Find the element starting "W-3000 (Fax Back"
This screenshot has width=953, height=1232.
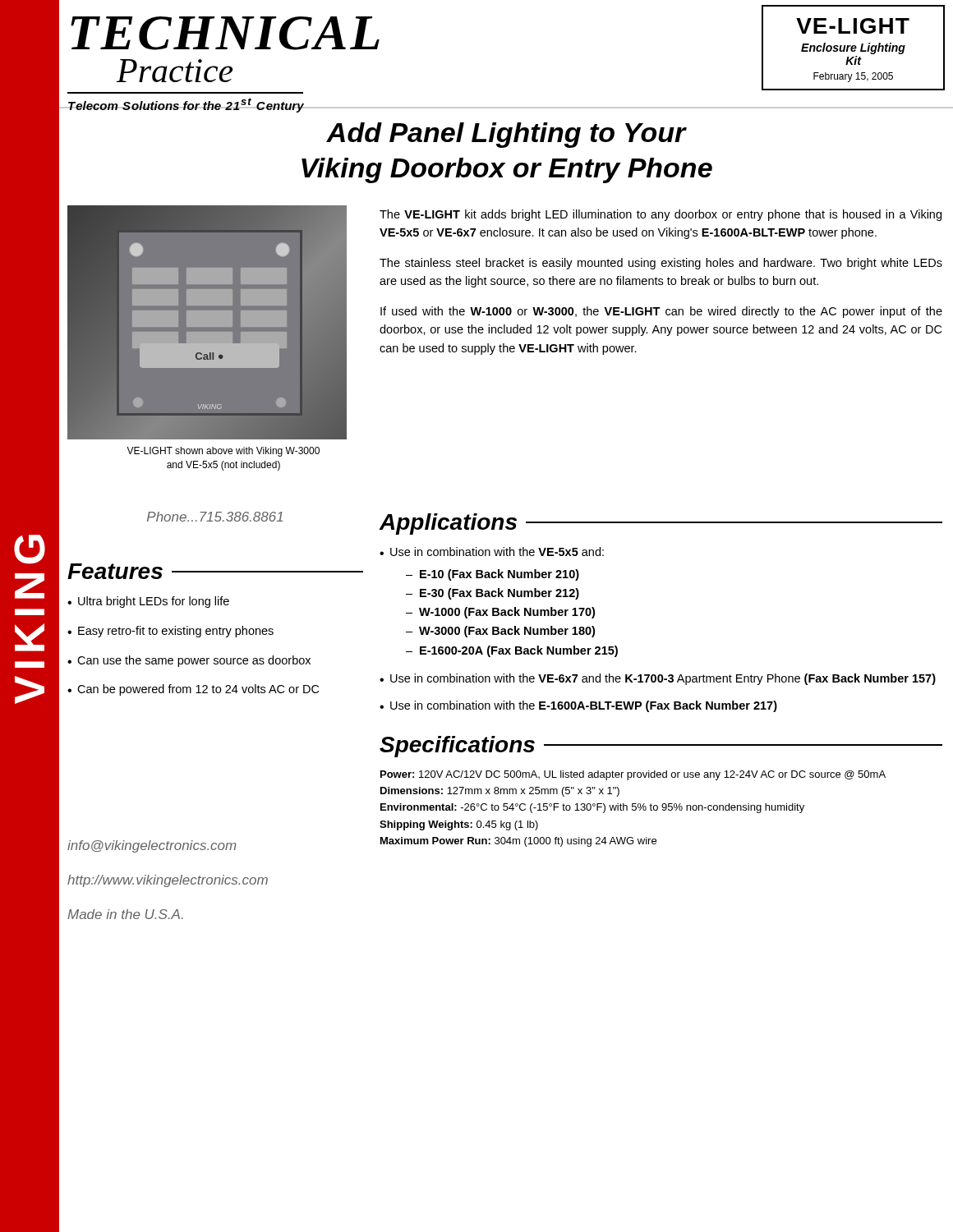pos(507,631)
